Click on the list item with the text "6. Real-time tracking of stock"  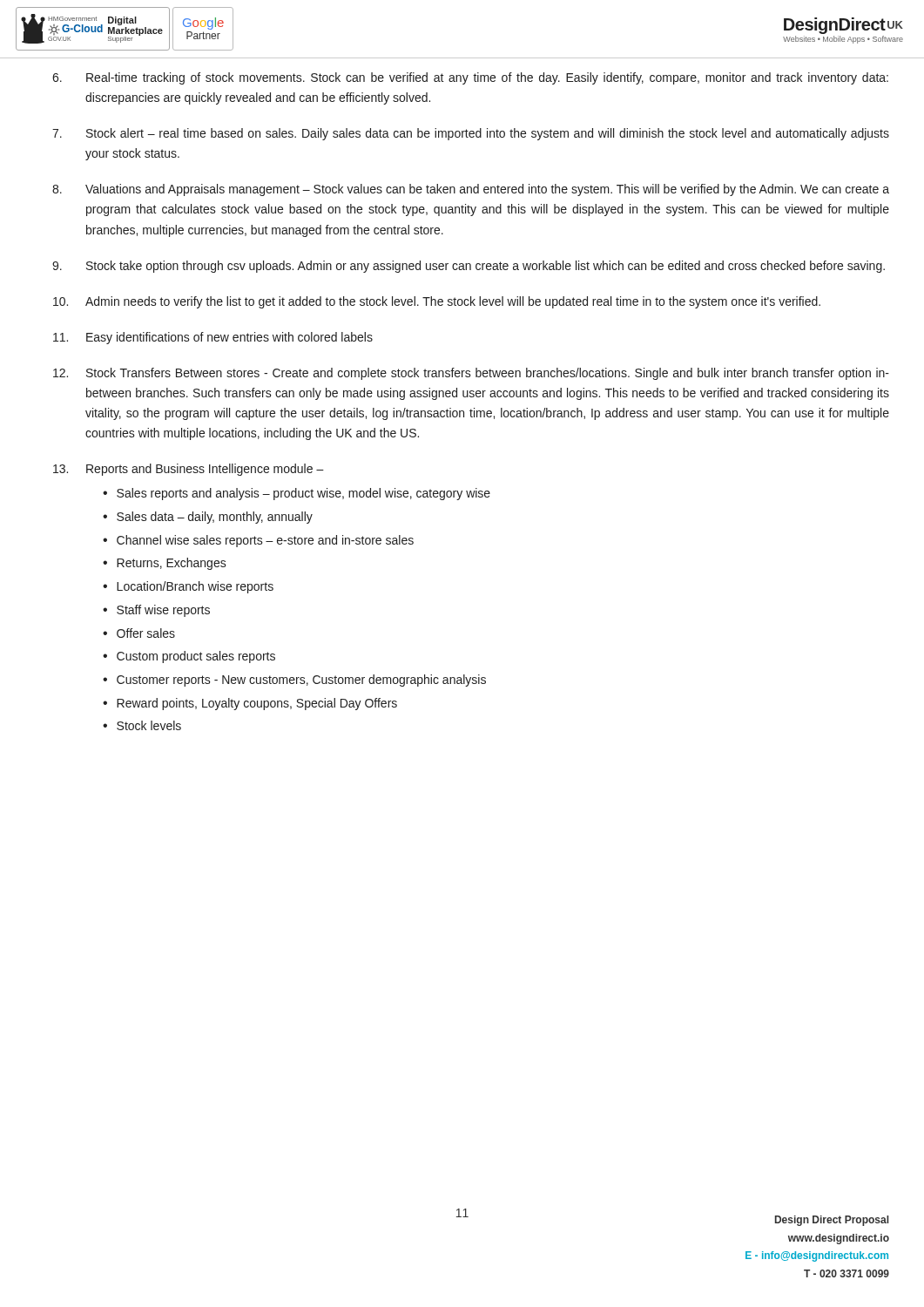point(471,88)
